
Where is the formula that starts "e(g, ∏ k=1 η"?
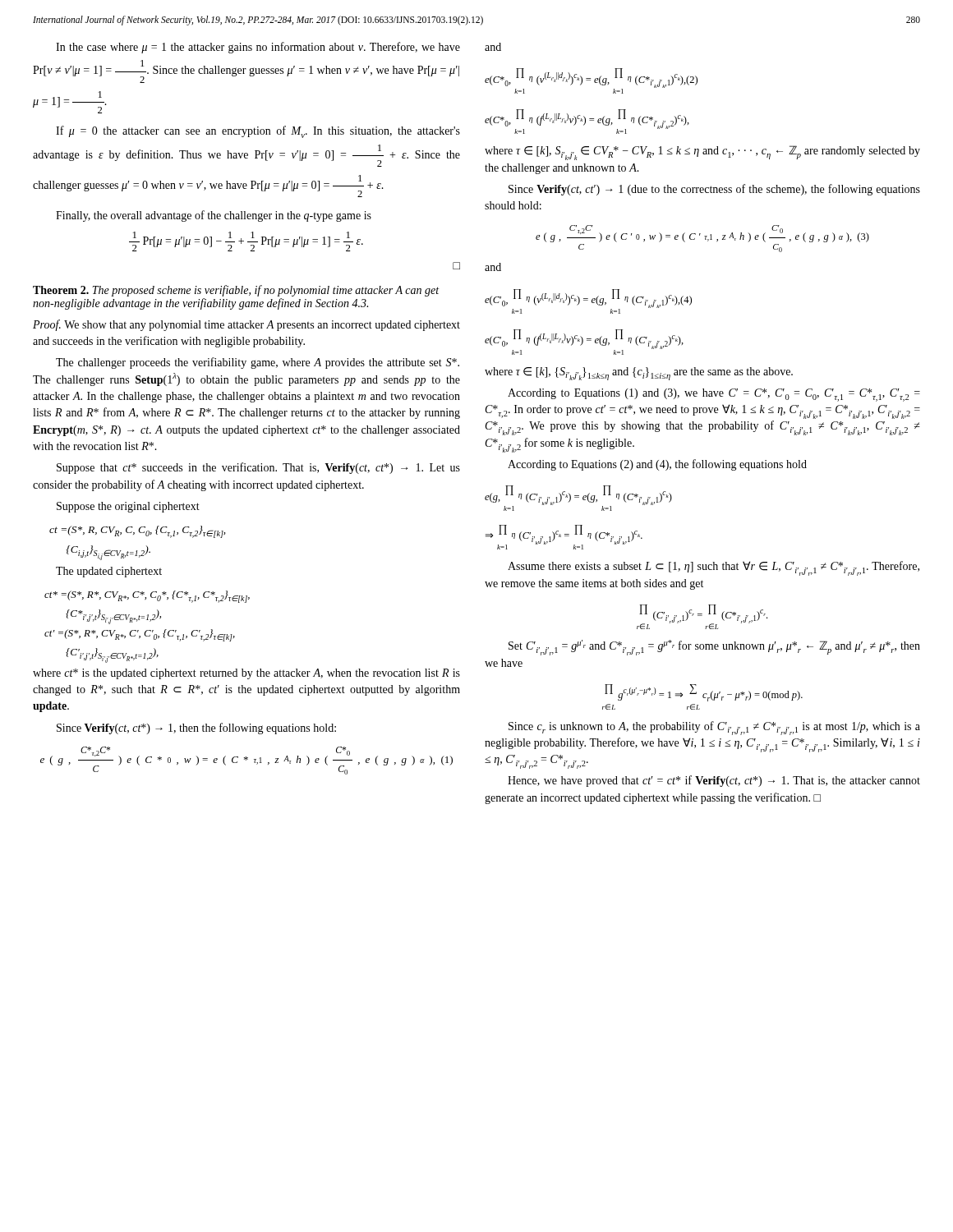pyautogui.click(x=578, y=498)
